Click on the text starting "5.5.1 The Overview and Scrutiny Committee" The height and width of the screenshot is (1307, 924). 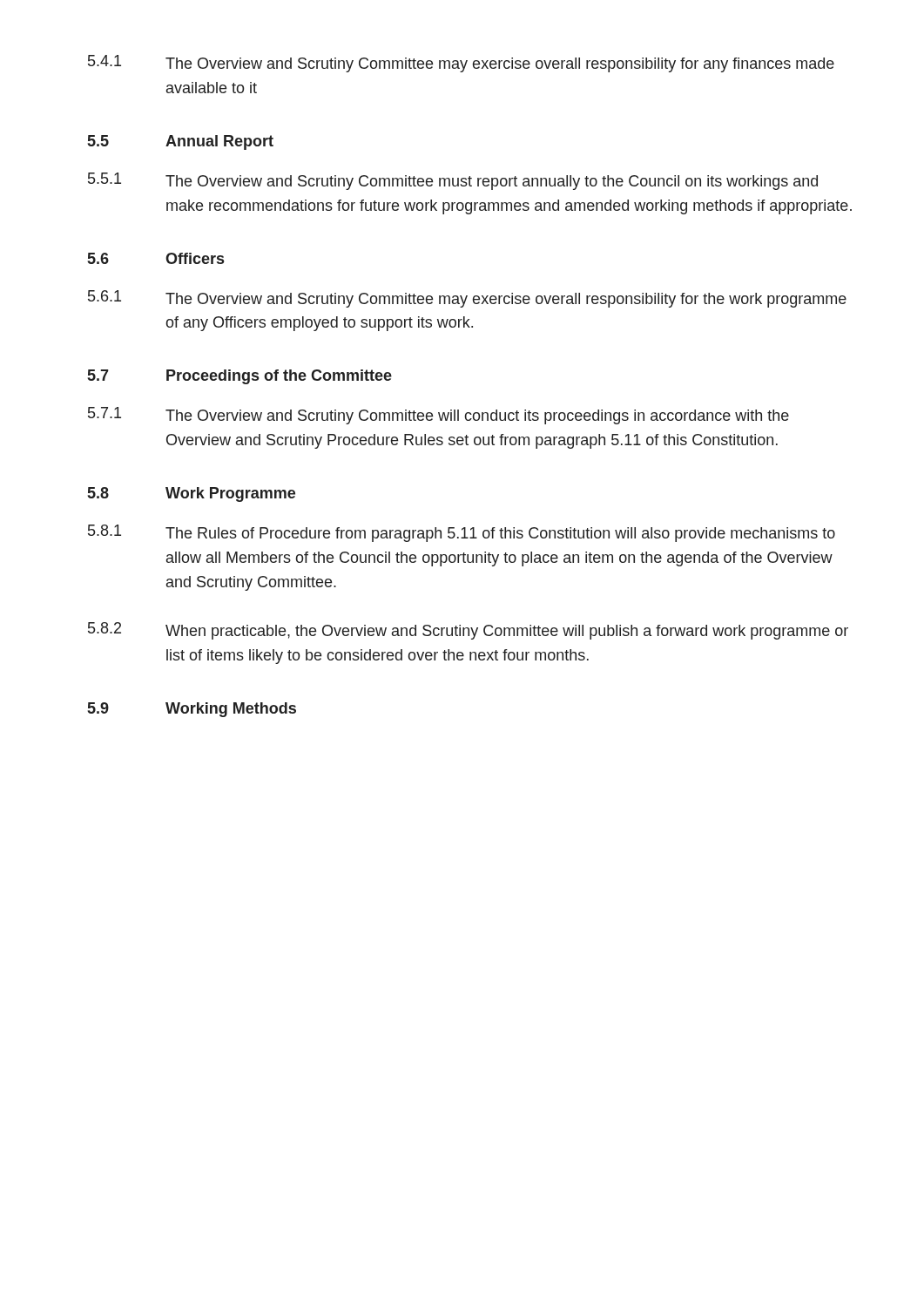[x=471, y=194]
